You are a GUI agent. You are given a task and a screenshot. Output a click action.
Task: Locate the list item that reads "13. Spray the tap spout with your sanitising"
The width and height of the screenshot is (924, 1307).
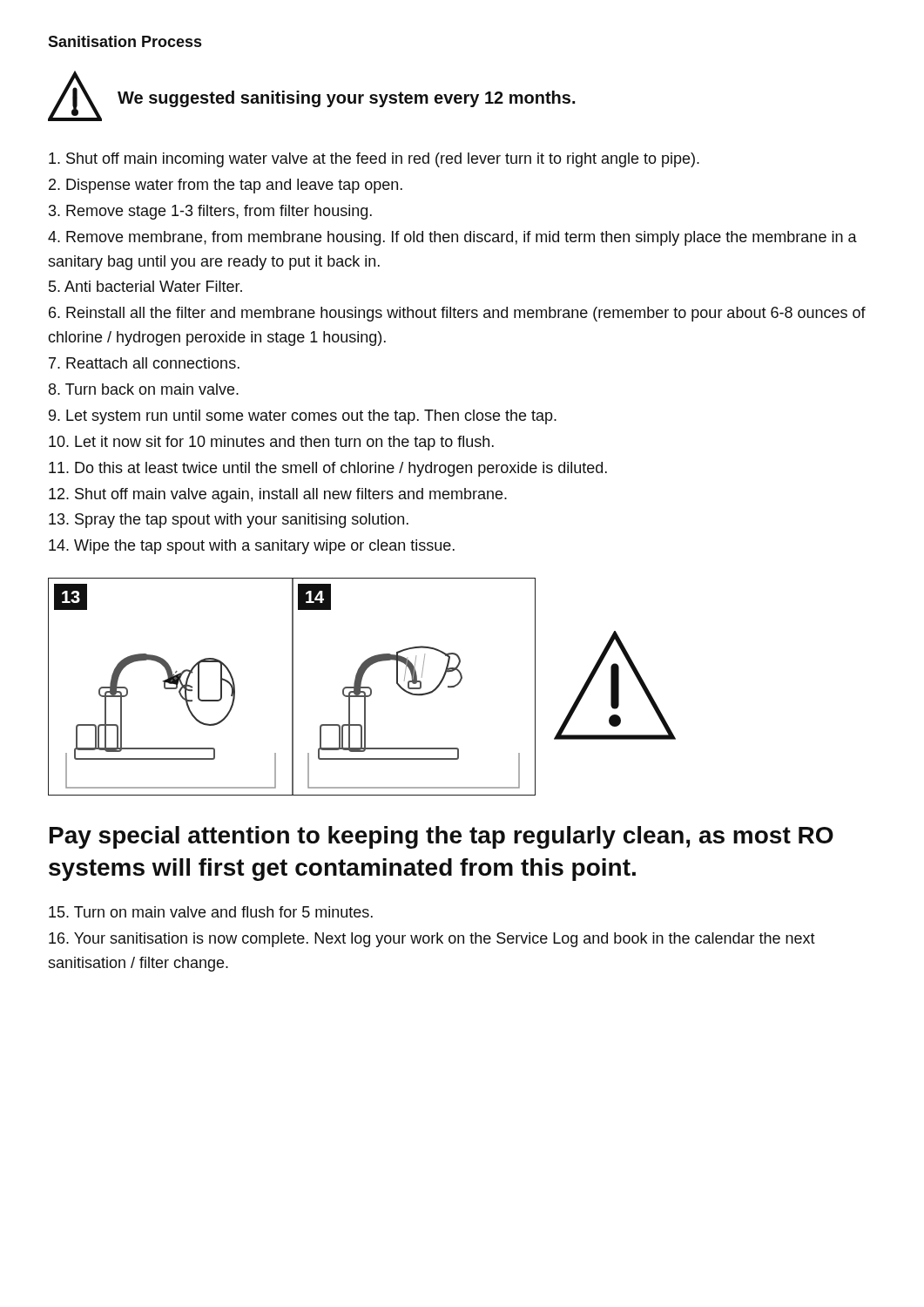tap(229, 520)
